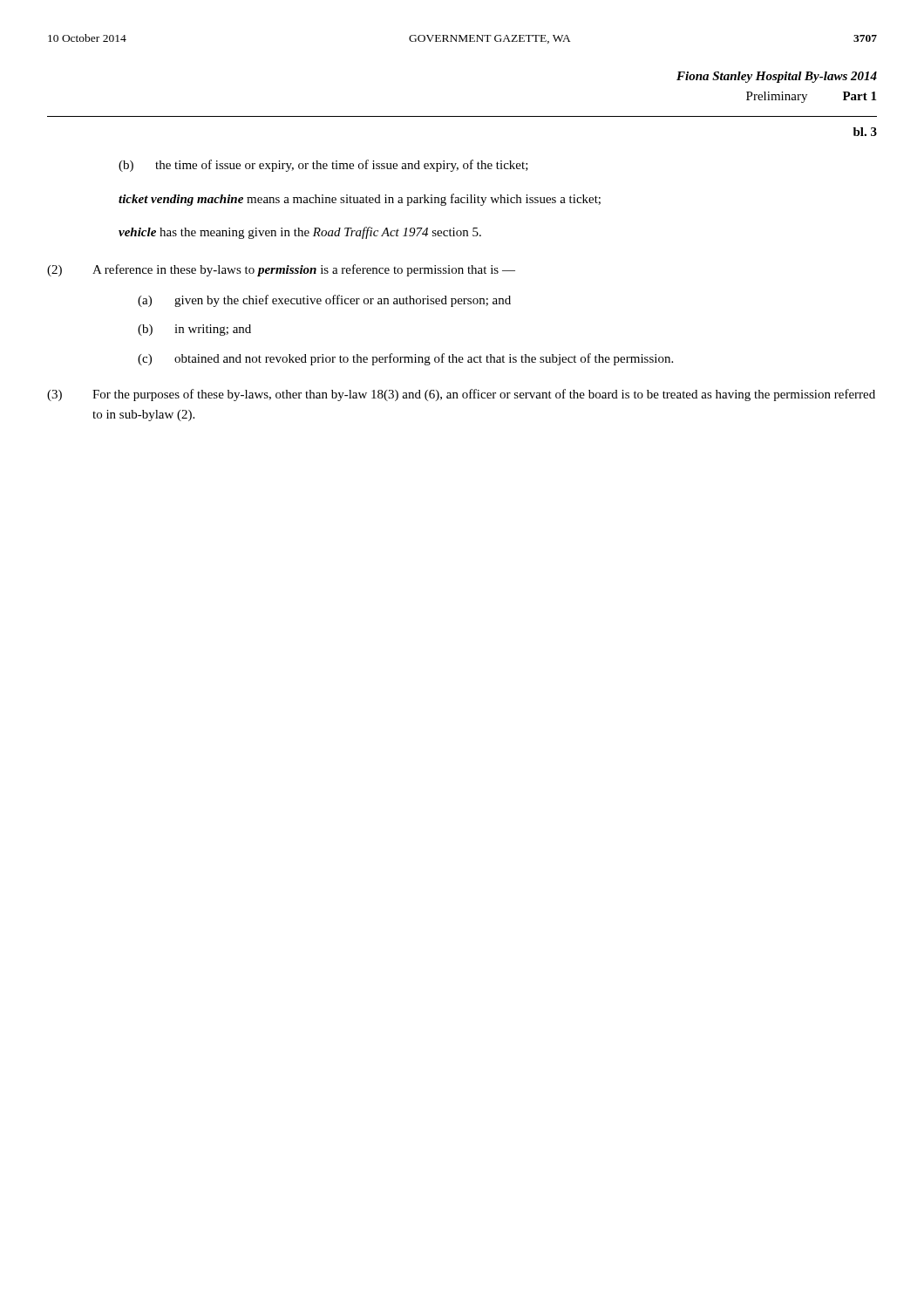Find the list item that reads "(c) obtained and not revoked prior"

tap(406, 358)
